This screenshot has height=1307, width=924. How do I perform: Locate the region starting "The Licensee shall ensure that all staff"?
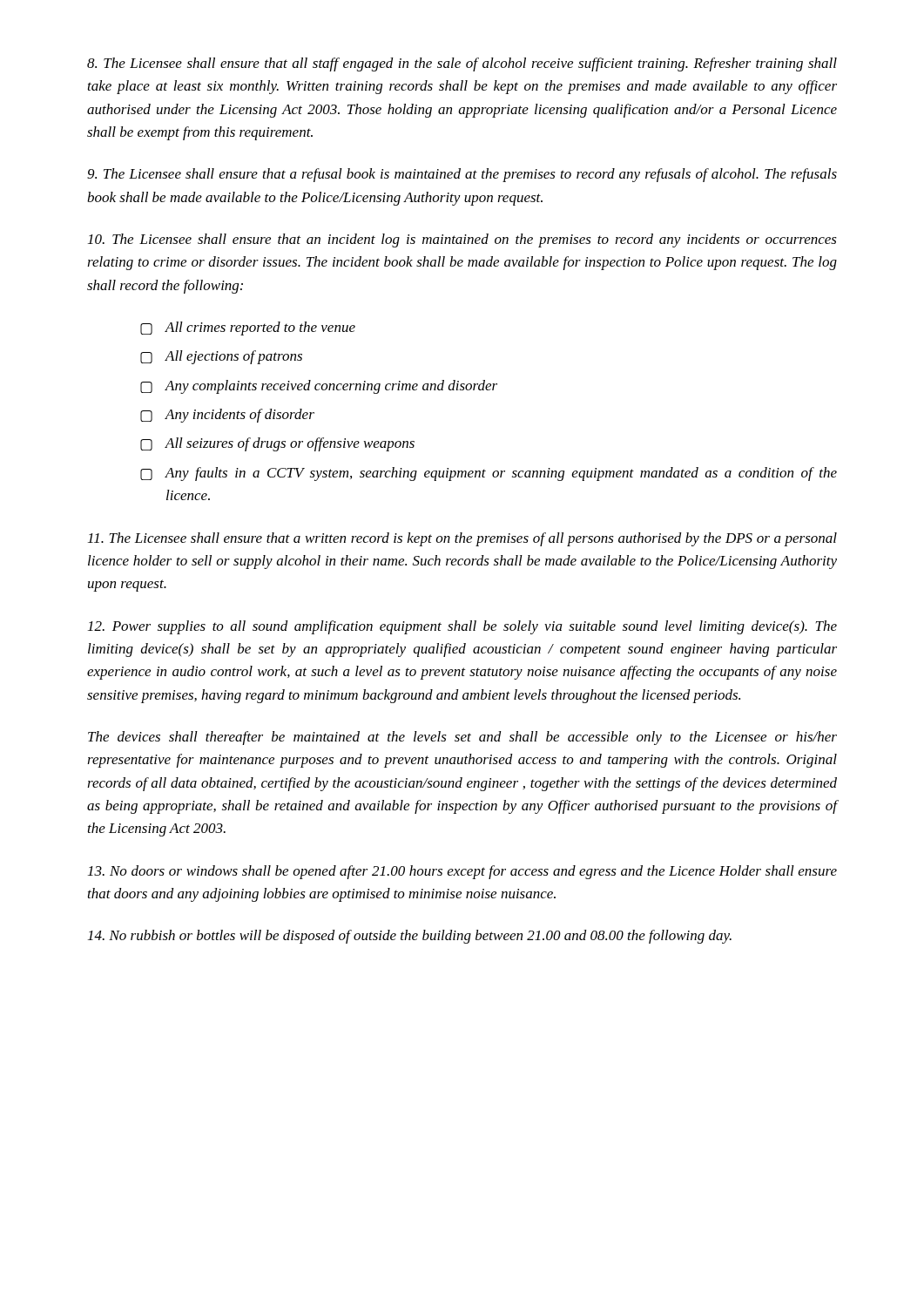[x=462, y=98]
